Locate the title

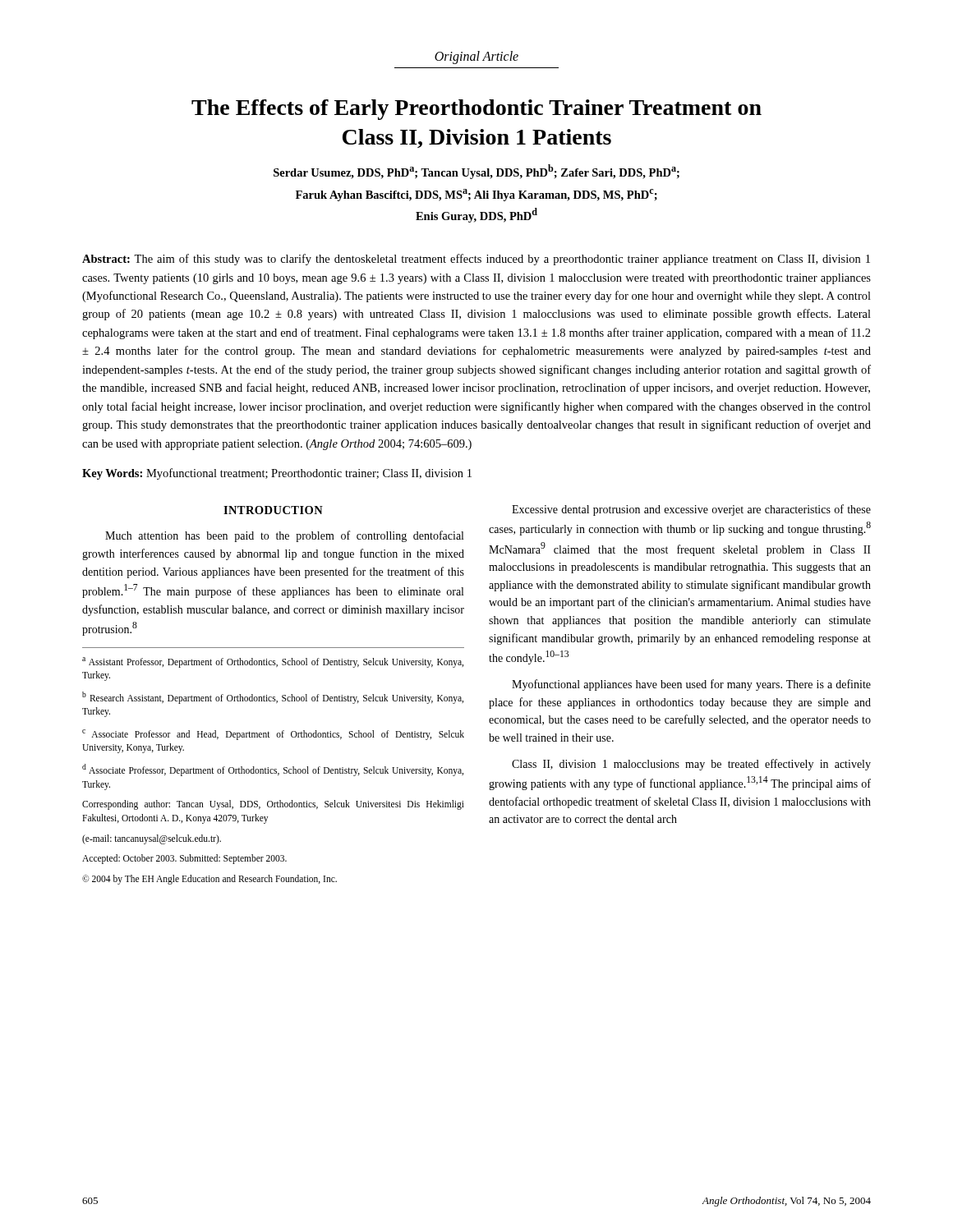pos(476,122)
